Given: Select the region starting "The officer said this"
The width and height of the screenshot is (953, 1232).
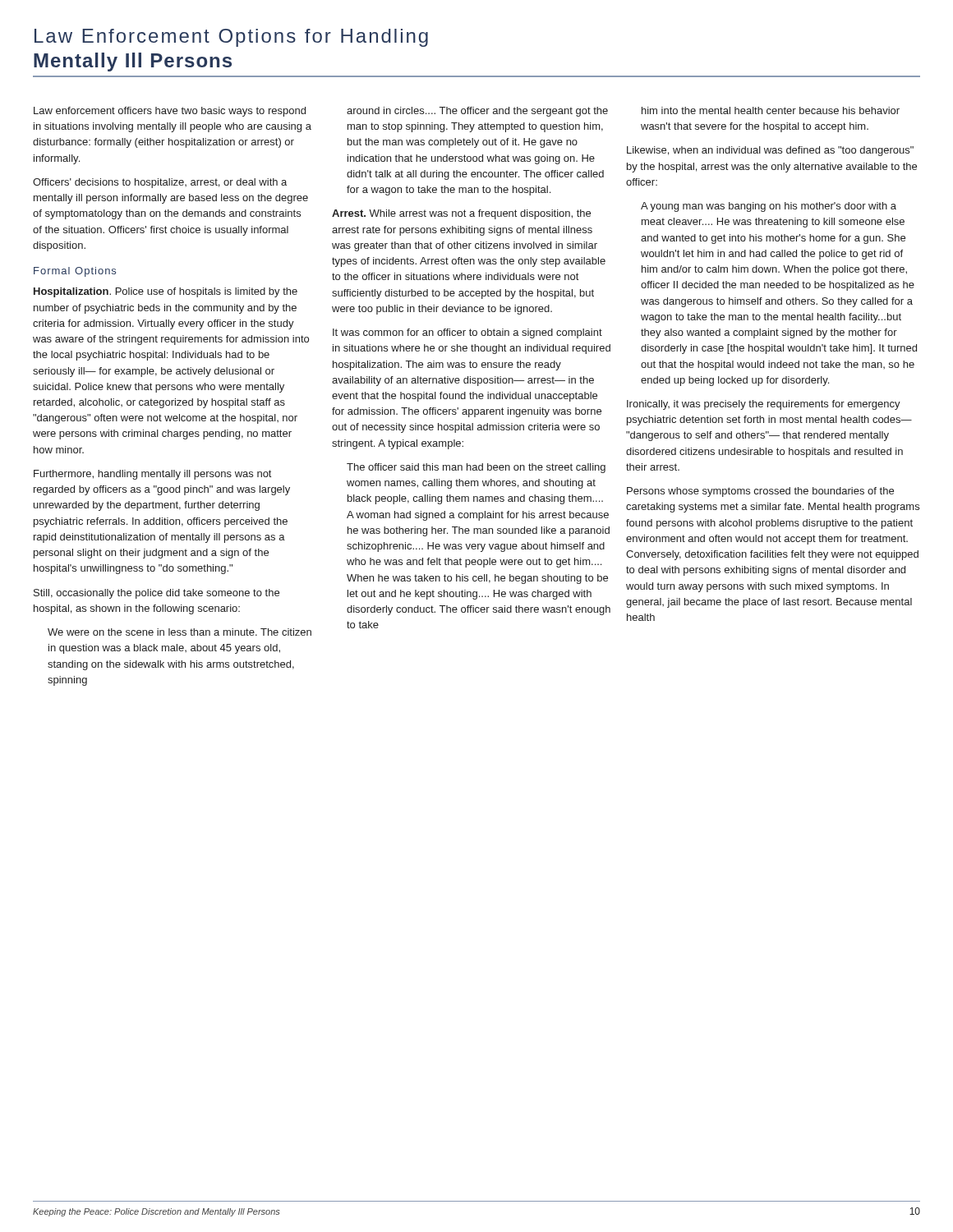Looking at the screenshot, I should 479,546.
